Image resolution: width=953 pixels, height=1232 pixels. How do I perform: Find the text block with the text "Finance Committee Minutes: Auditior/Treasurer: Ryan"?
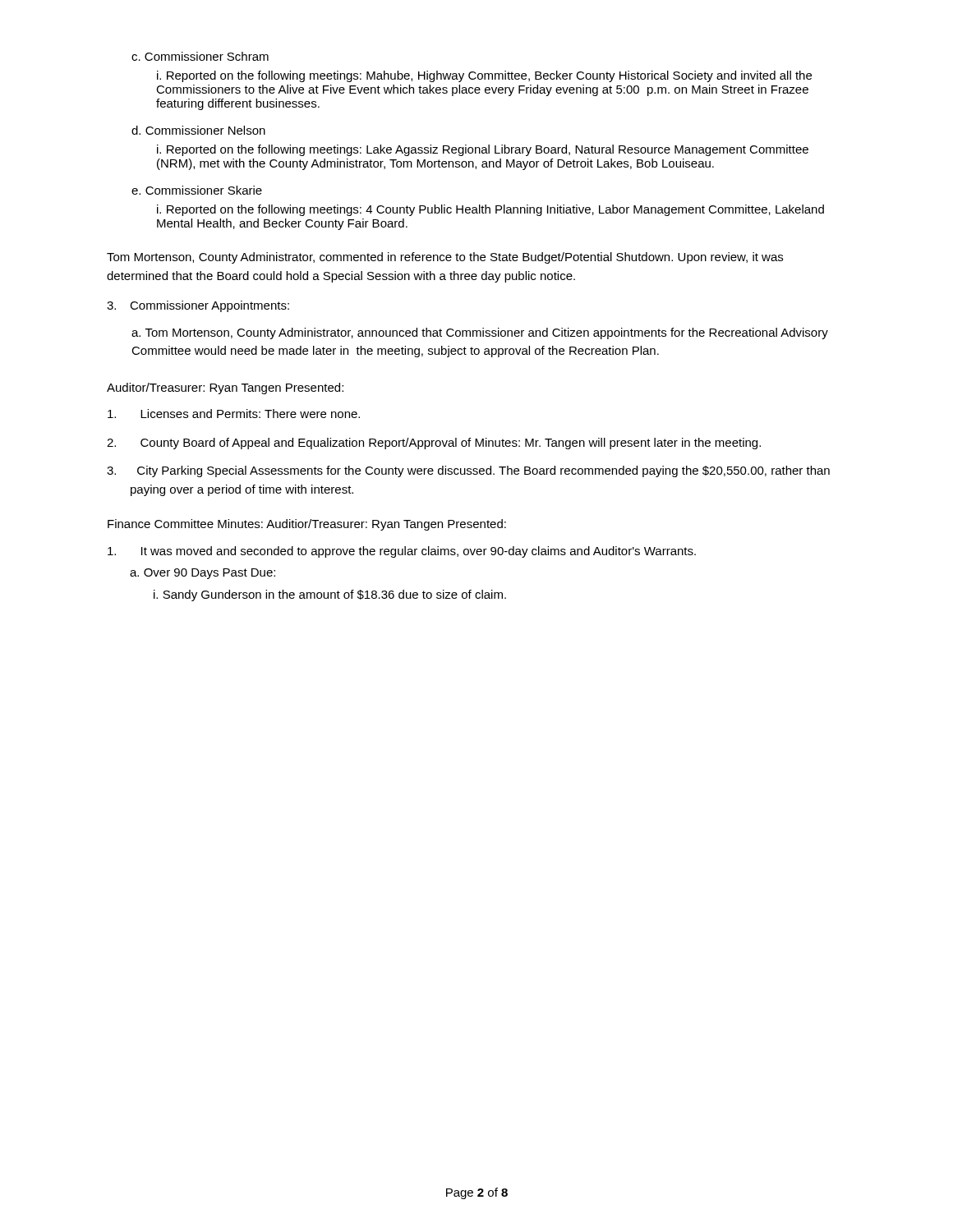[x=307, y=524]
